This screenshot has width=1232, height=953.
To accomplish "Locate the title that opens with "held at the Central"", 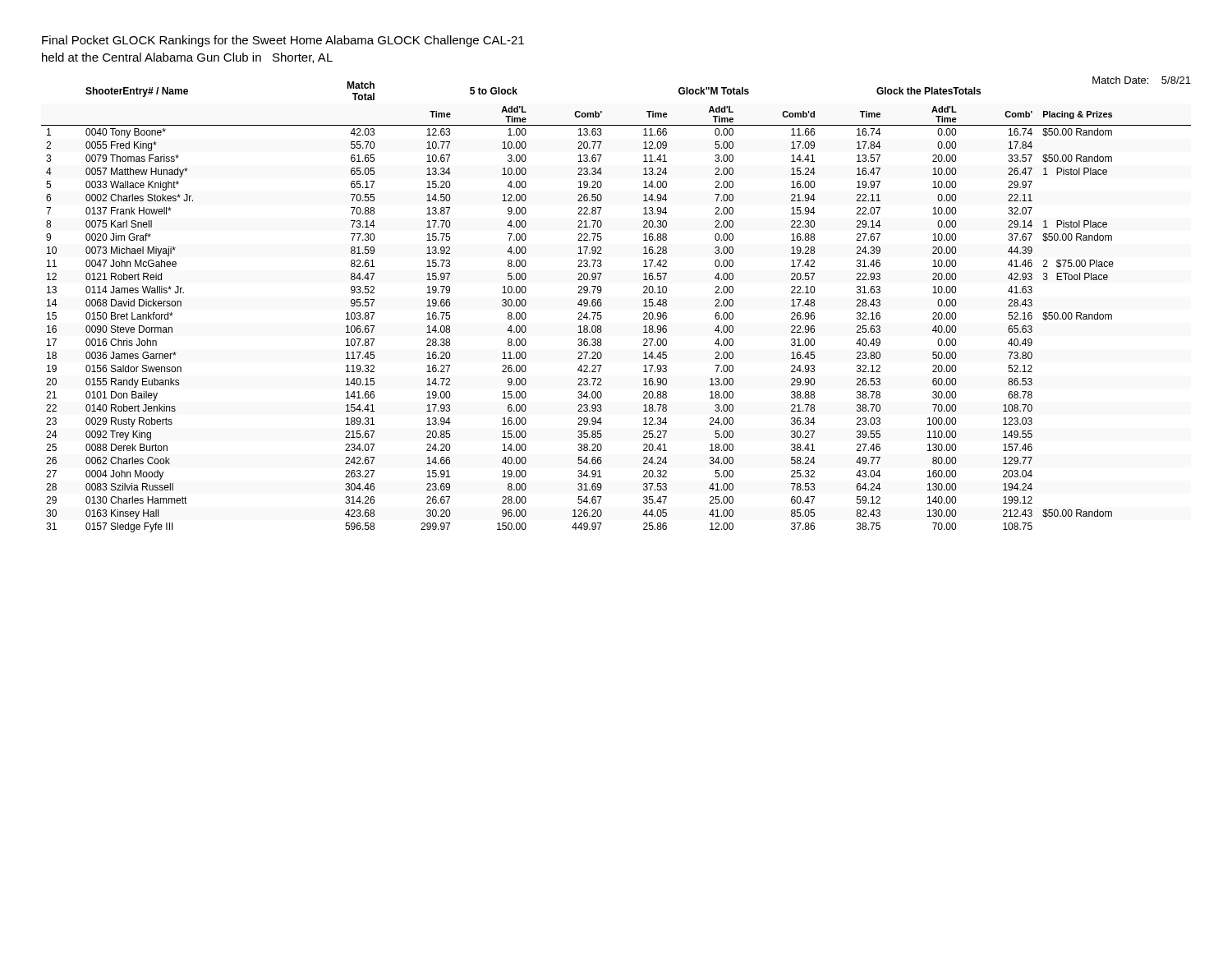I will point(187,57).
